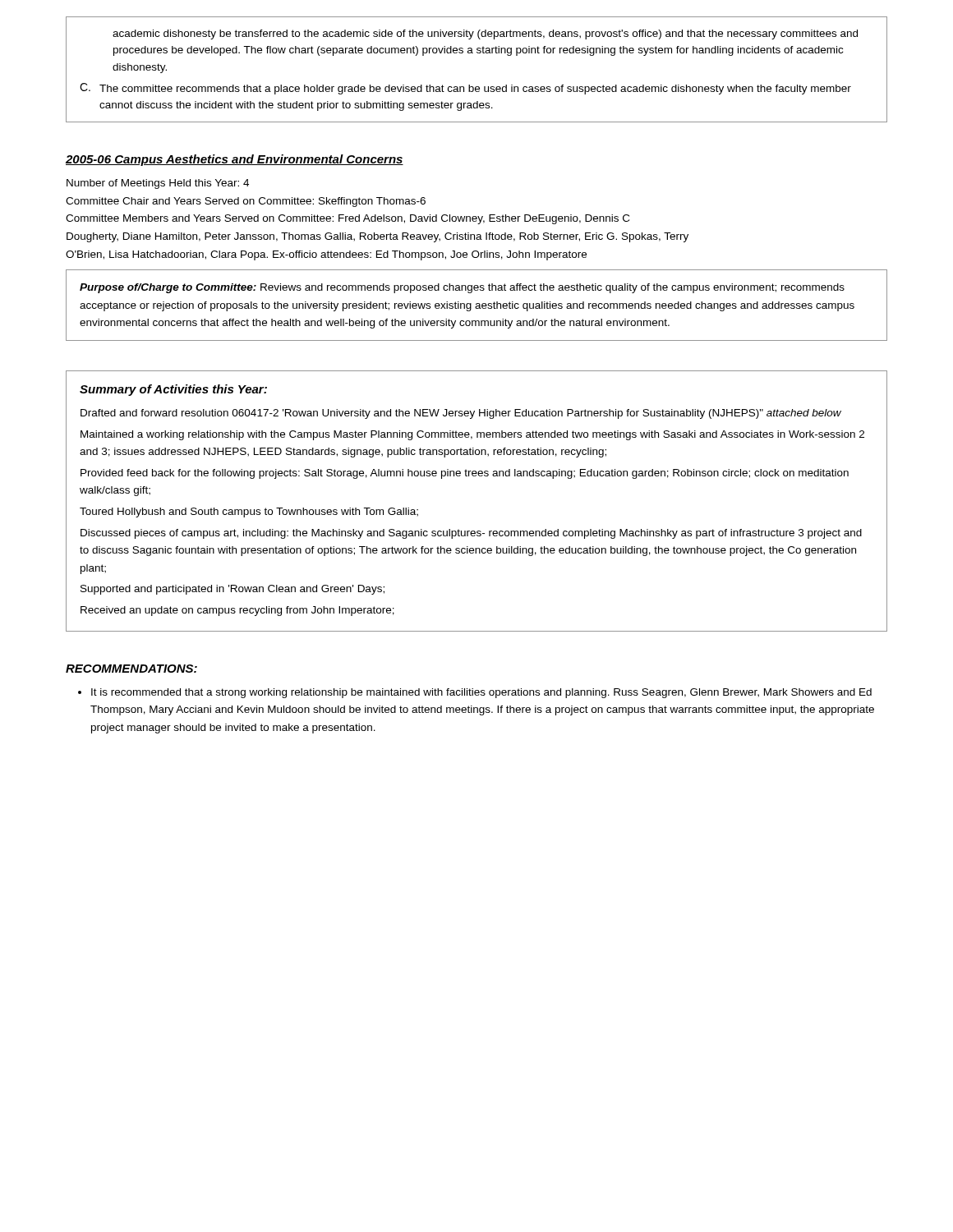Locate the passage starting "C. The committee recommends"
The height and width of the screenshot is (1232, 953).
click(x=476, y=97)
